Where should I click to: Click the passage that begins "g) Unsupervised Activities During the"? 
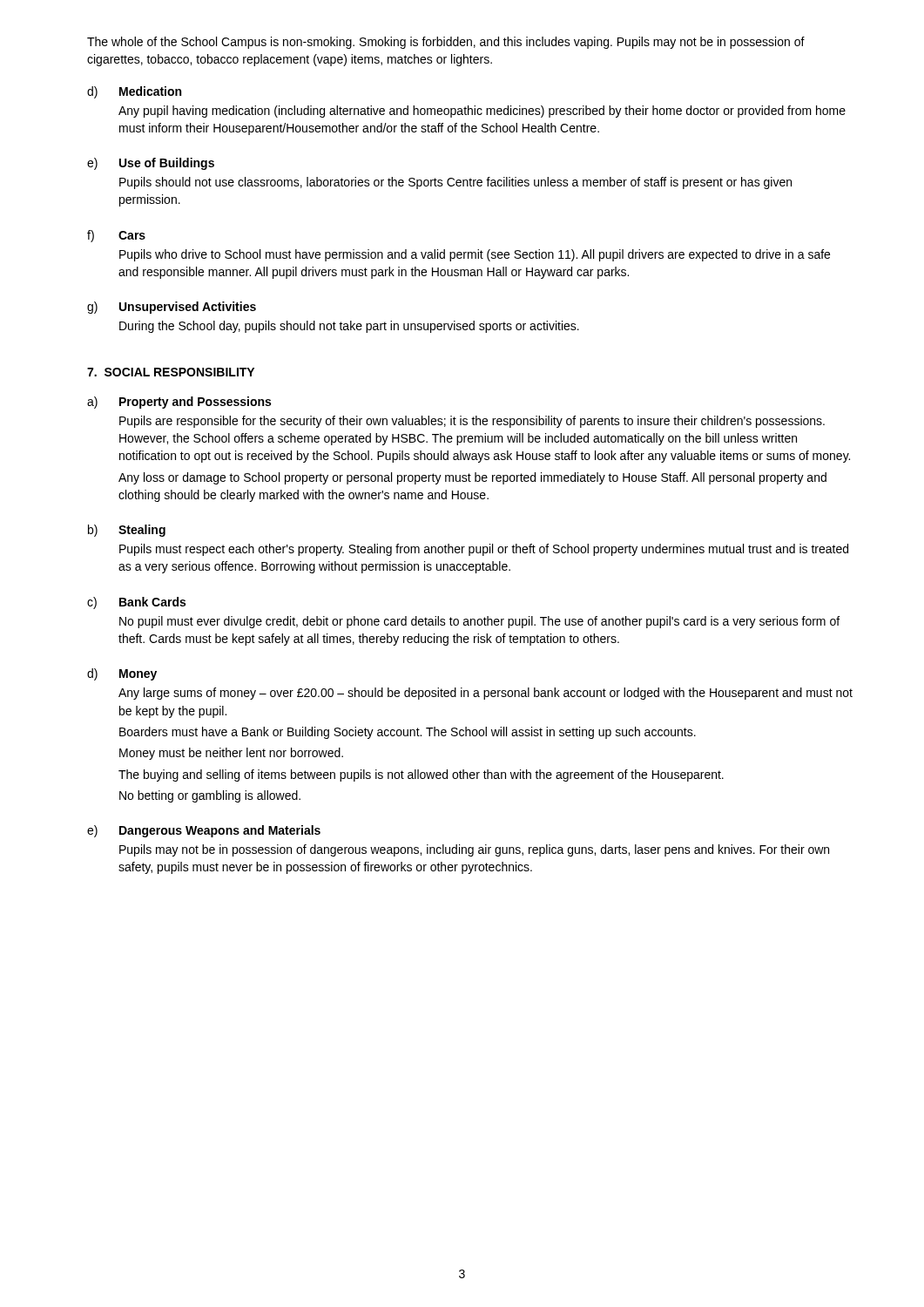471,319
